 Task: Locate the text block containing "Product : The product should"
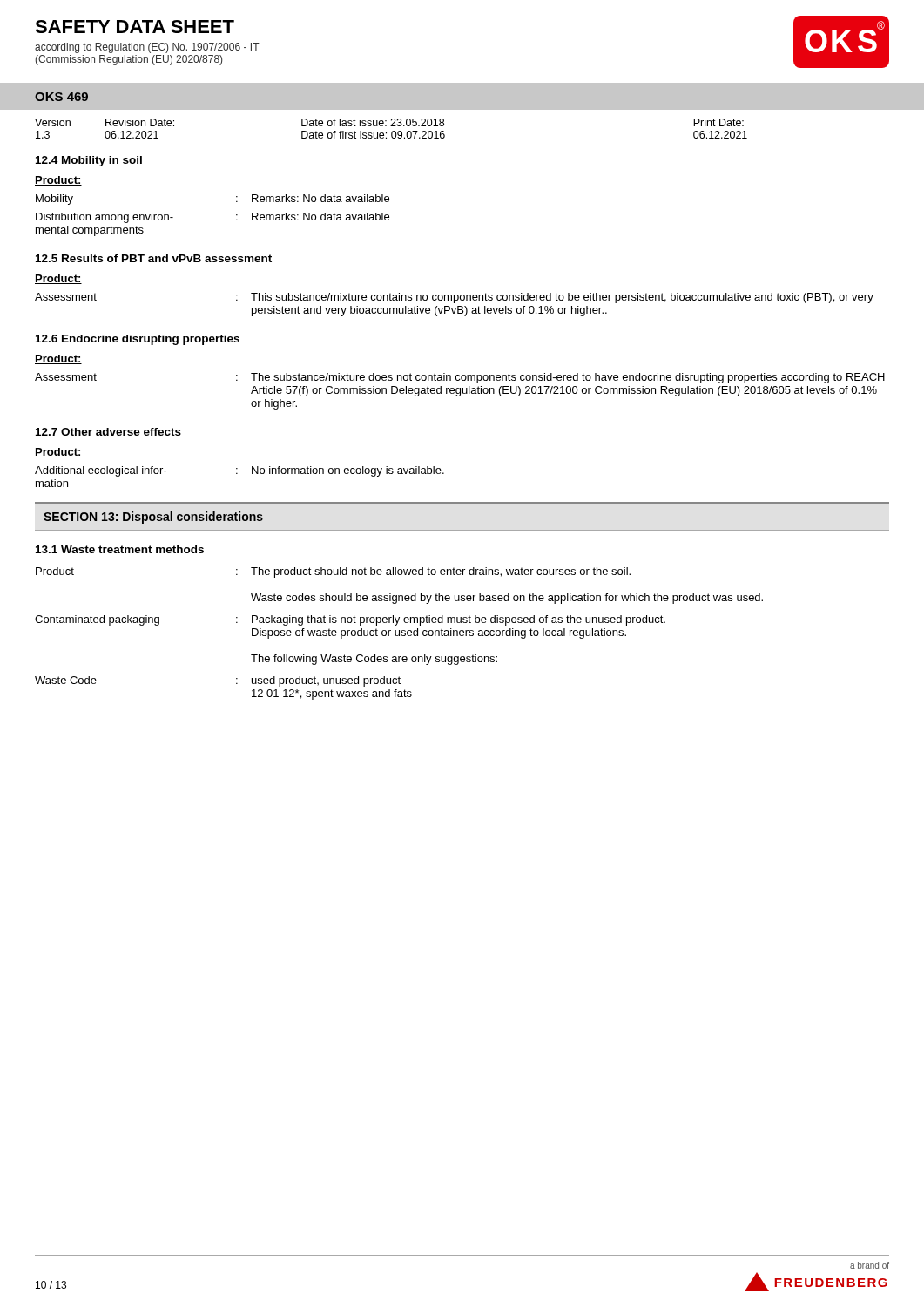click(462, 584)
